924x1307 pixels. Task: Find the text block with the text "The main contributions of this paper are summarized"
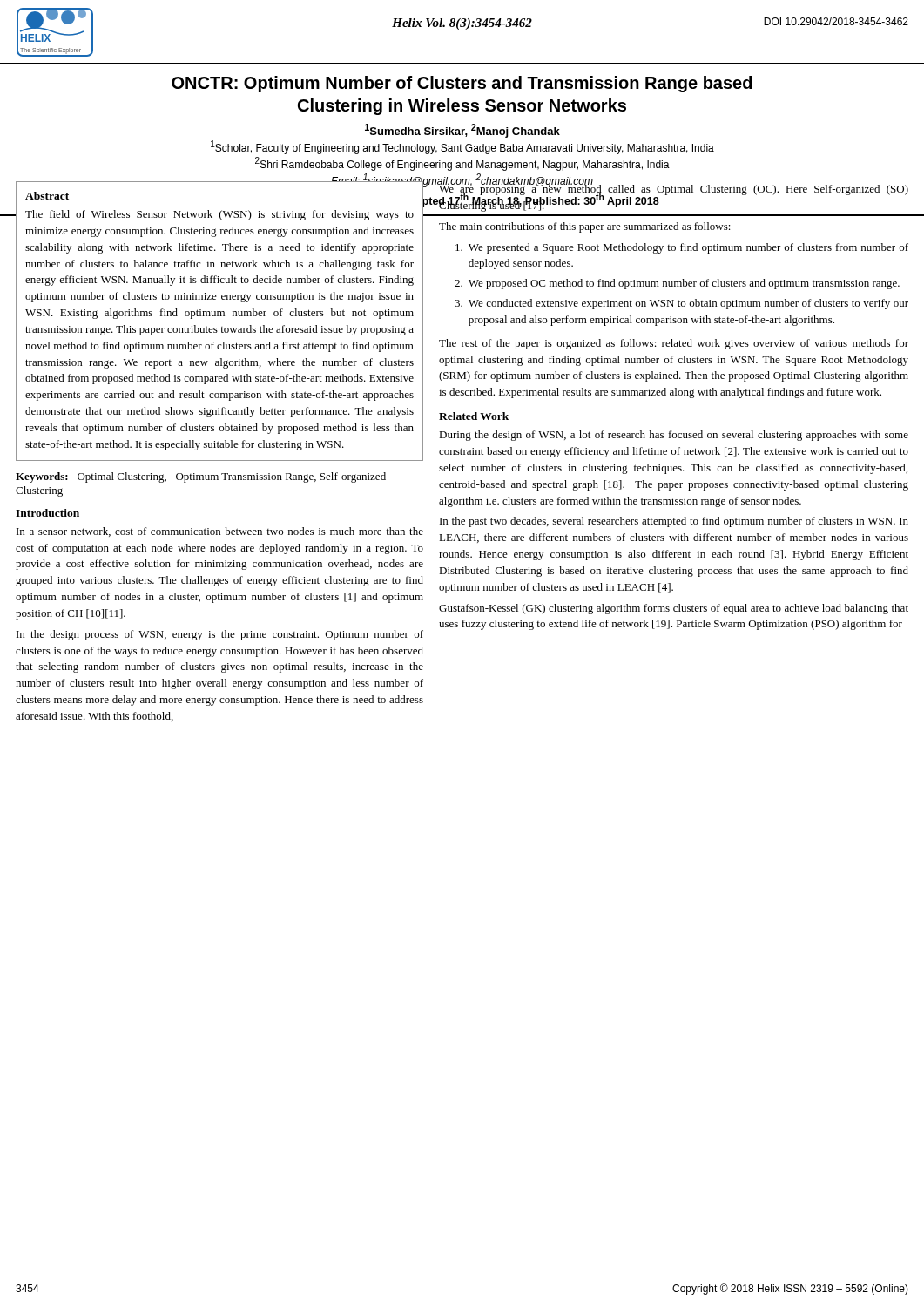pos(585,226)
